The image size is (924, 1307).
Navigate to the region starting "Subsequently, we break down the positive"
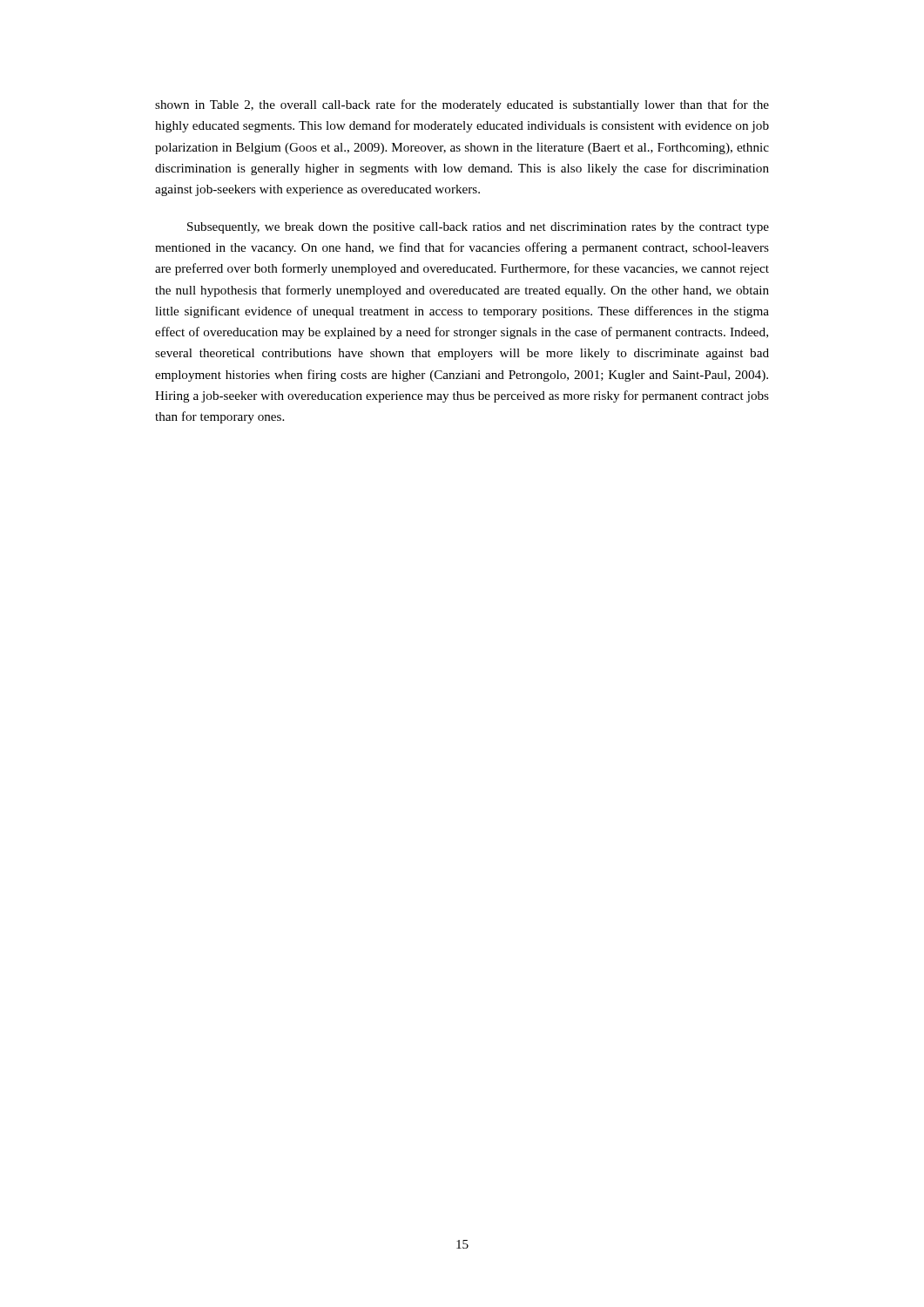tap(462, 321)
